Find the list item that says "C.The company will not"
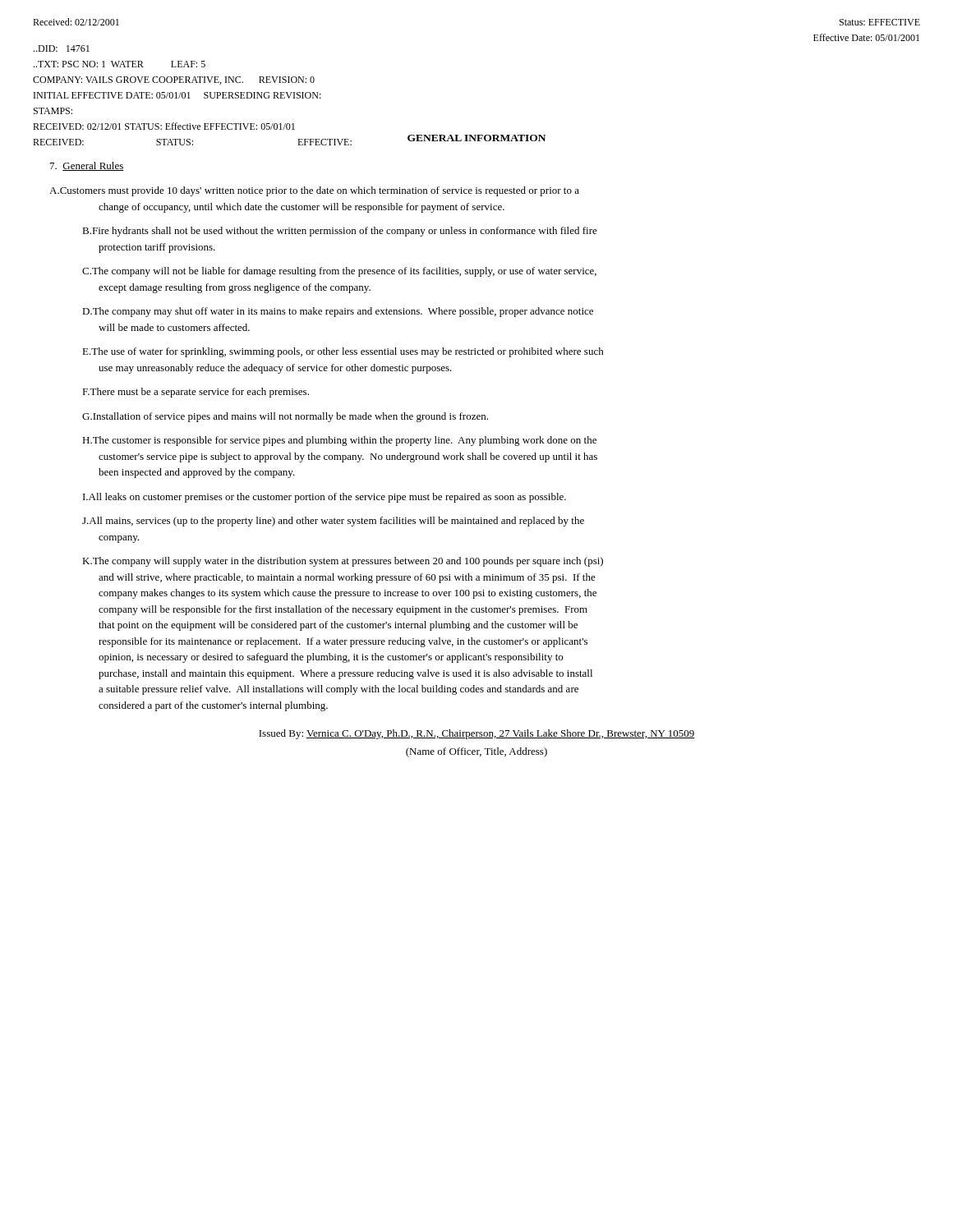The width and height of the screenshot is (953, 1232). [493, 280]
